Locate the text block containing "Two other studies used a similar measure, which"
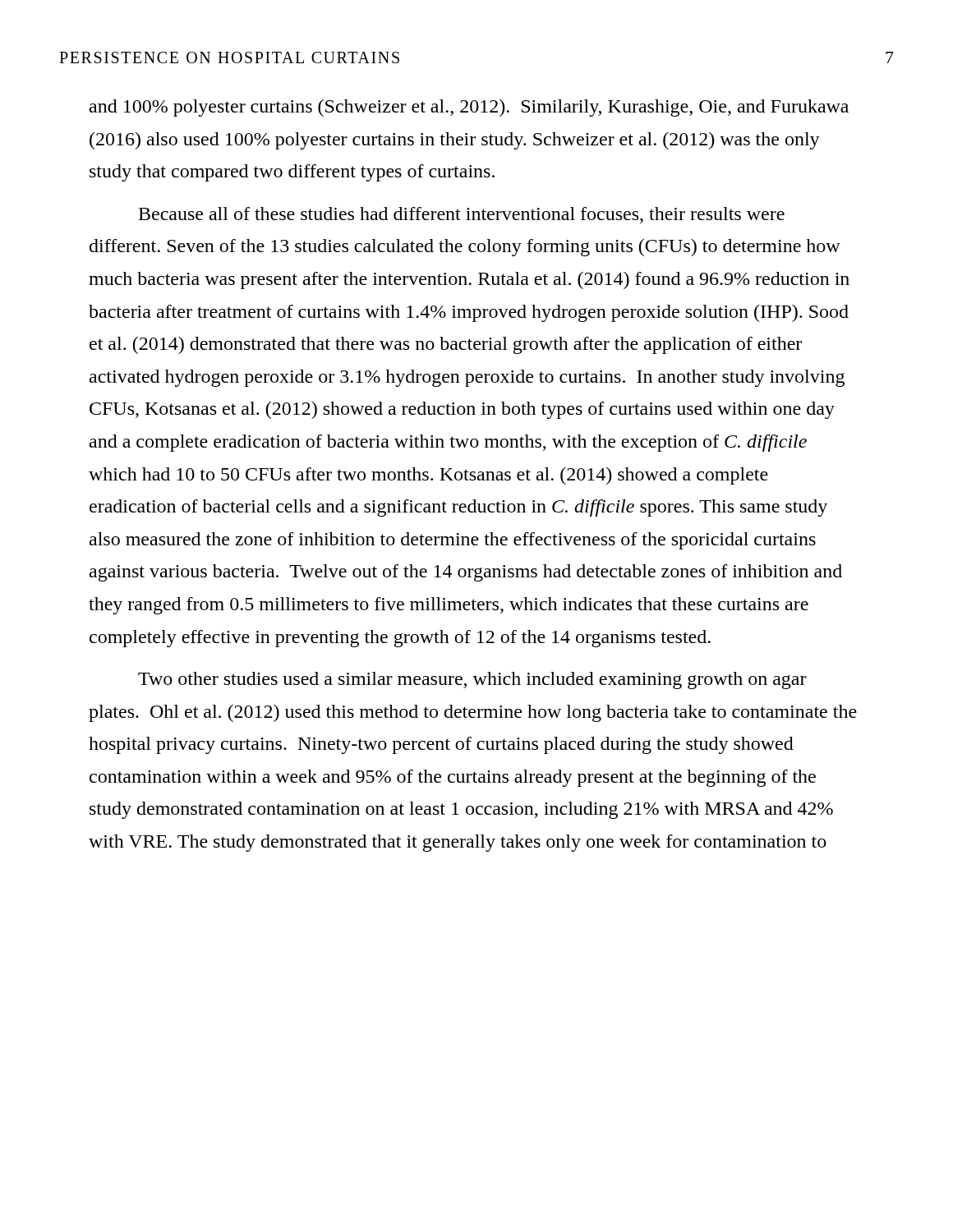This screenshot has height=1232, width=953. (472, 679)
